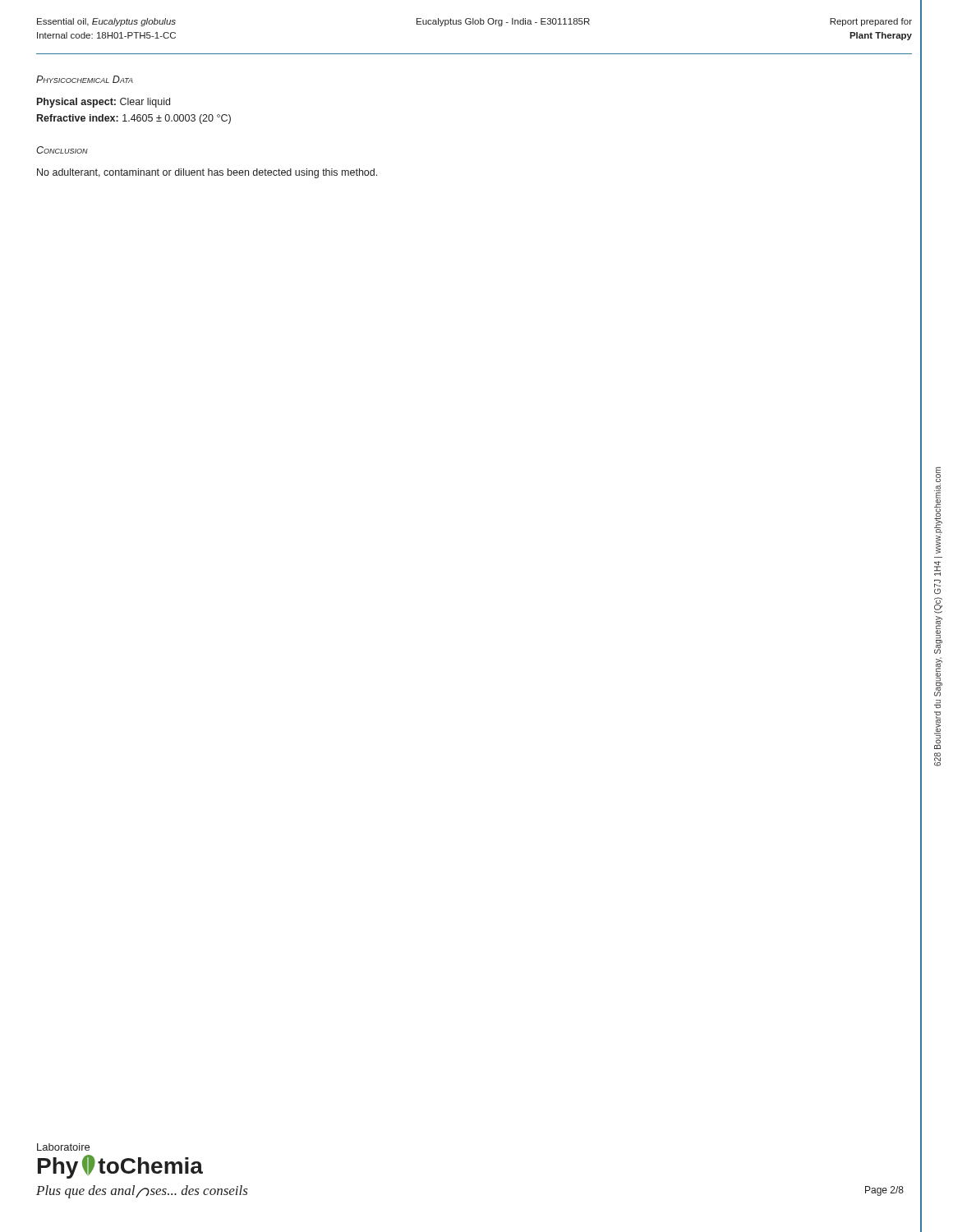Select the text starting "Physical aspect: Clear"
The image size is (953, 1232).
coord(134,110)
